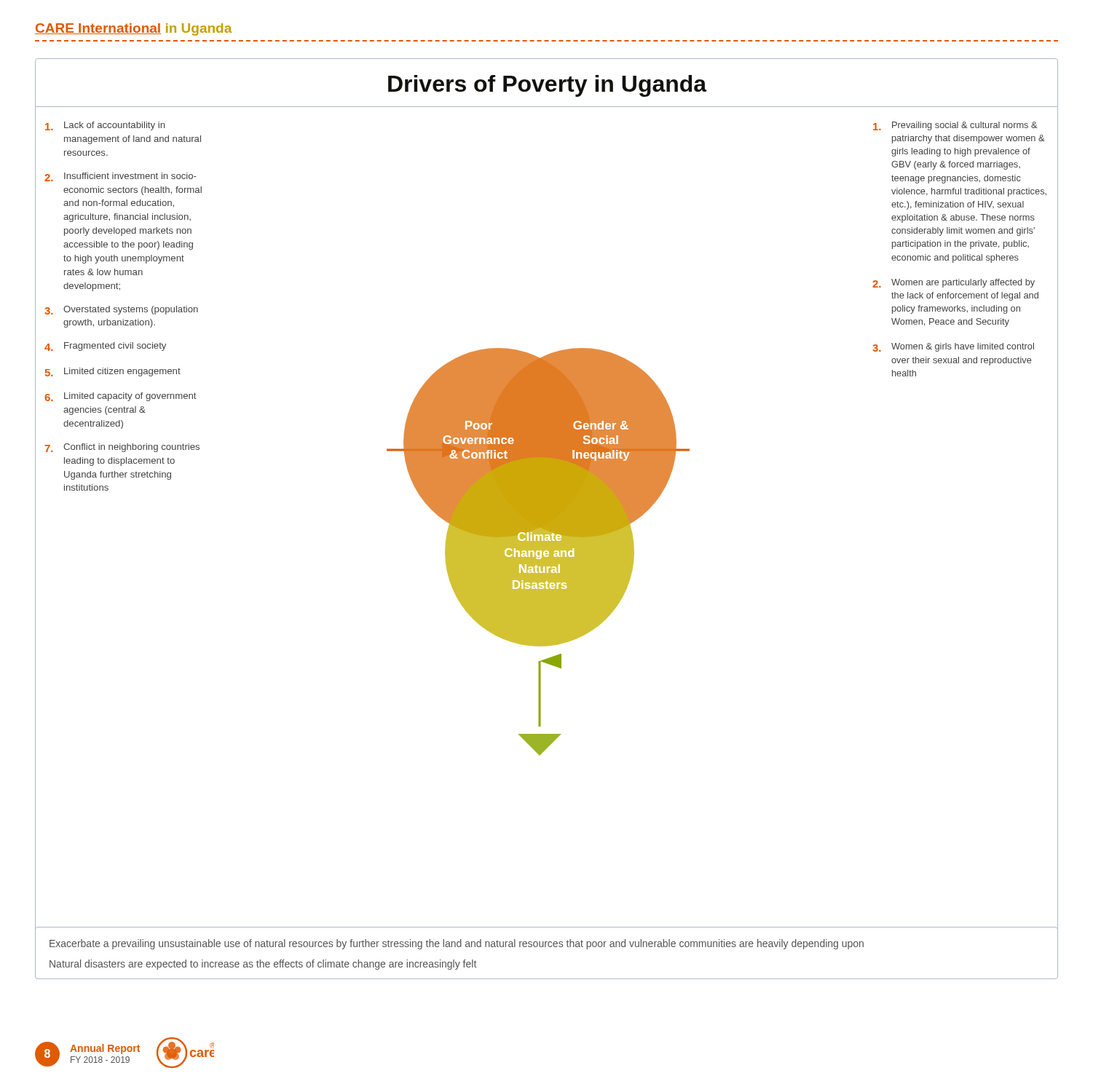Click on the list item that reads "3. Women & girls have limited"

click(x=961, y=360)
